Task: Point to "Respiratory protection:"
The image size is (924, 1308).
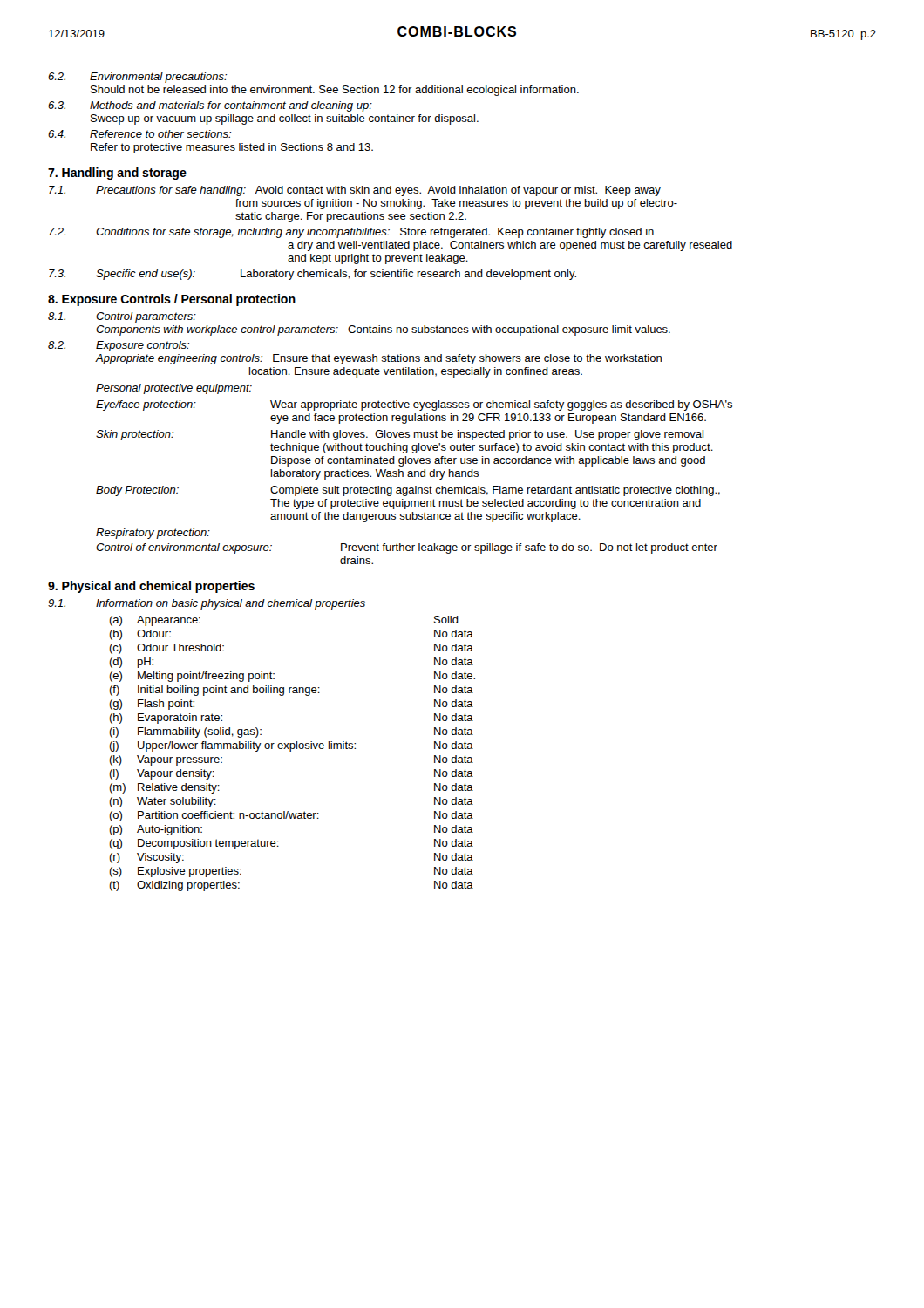Action: [153, 532]
